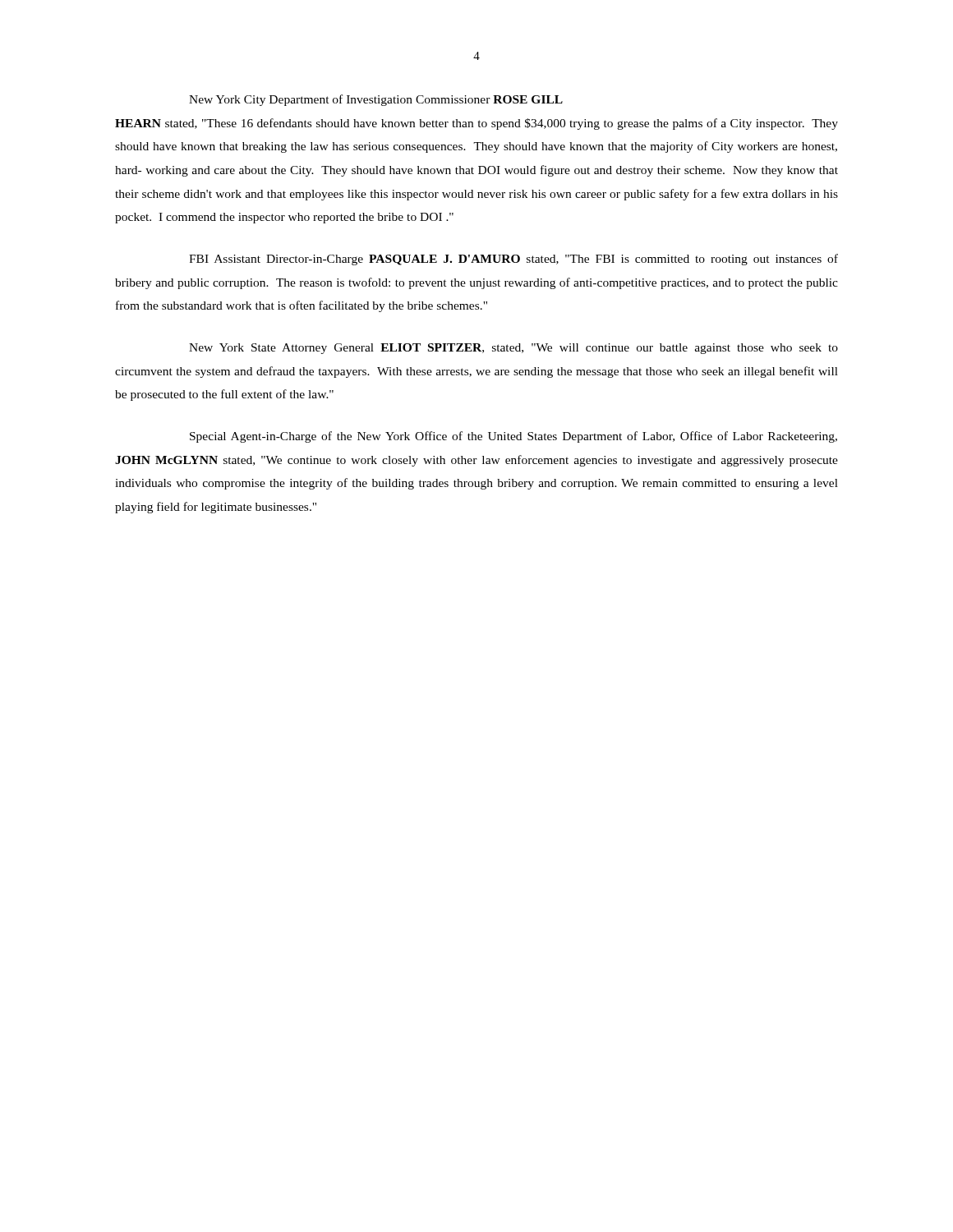The width and height of the screenshot is (953, 1232).
Task: Where is the passage that starts "FBI Assistant Director-in-Charge PASQUALE J. D'AMURO"?
Action: (476, 282)
